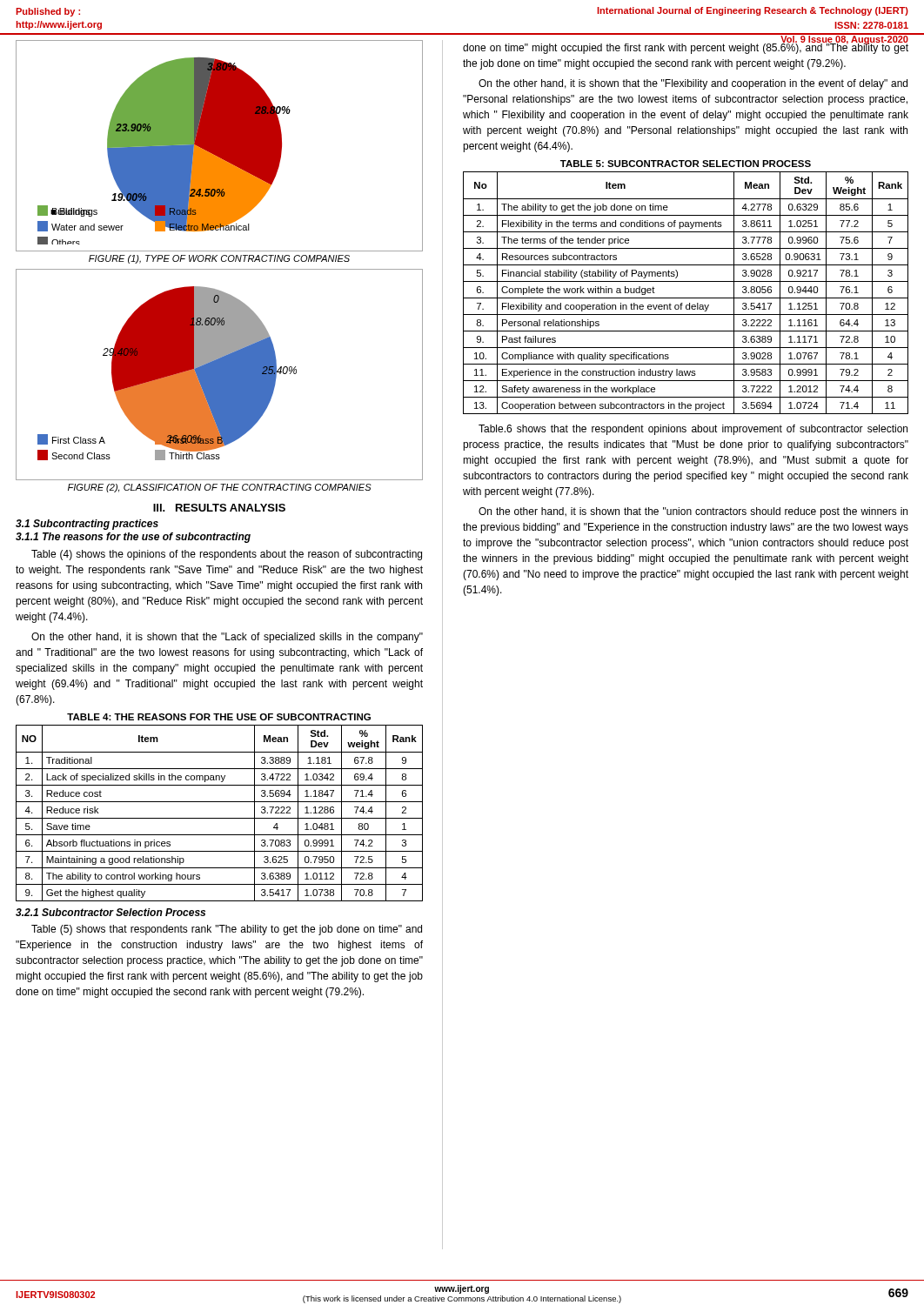924x1305 pixels.
Task: Find the element starting "FIGURE (2), CLASSIFICATION OF"
Action: tap(219, 487)
